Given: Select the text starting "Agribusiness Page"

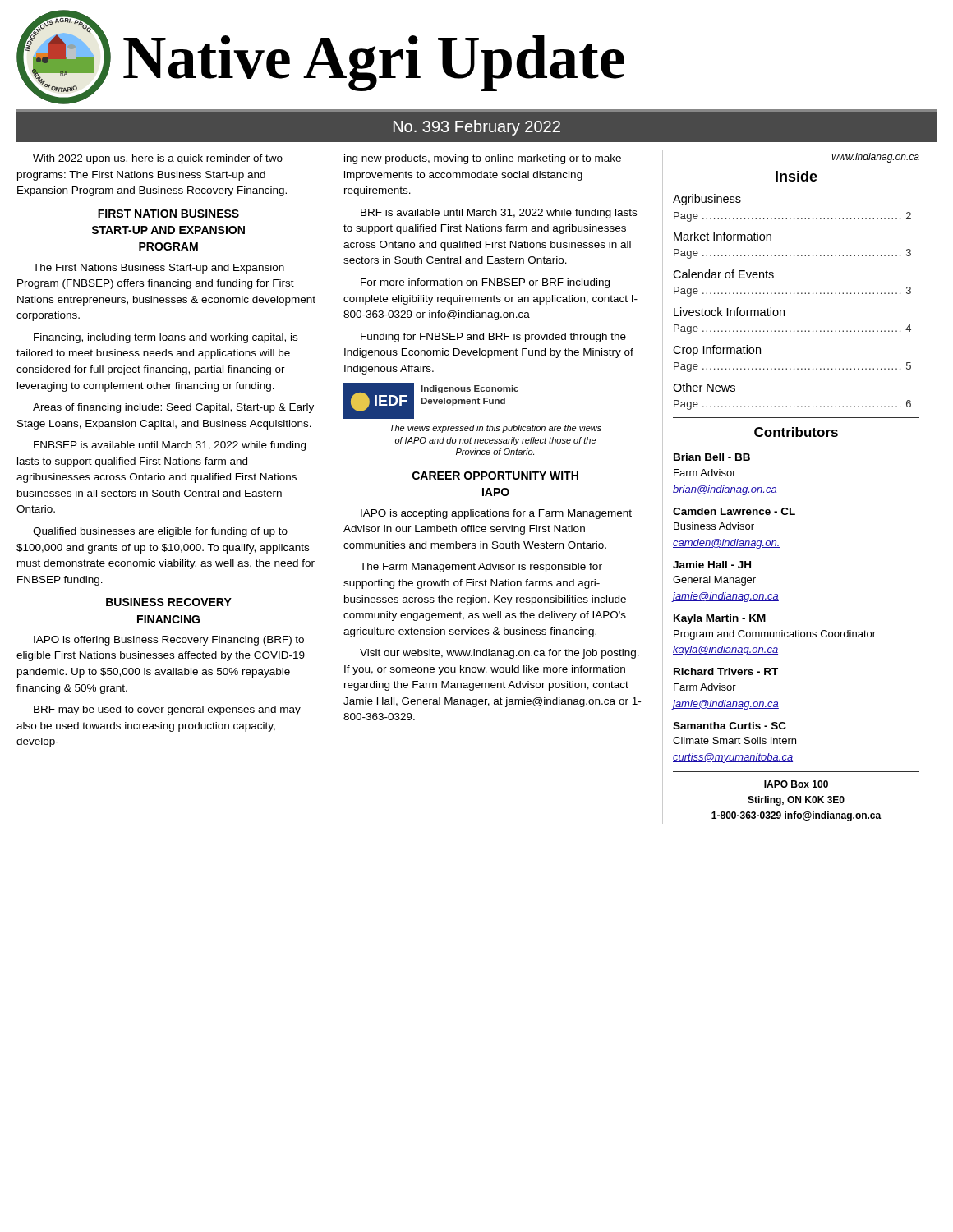Looking at the screenshot, I should pyautogui.click(x=796, y=207).
